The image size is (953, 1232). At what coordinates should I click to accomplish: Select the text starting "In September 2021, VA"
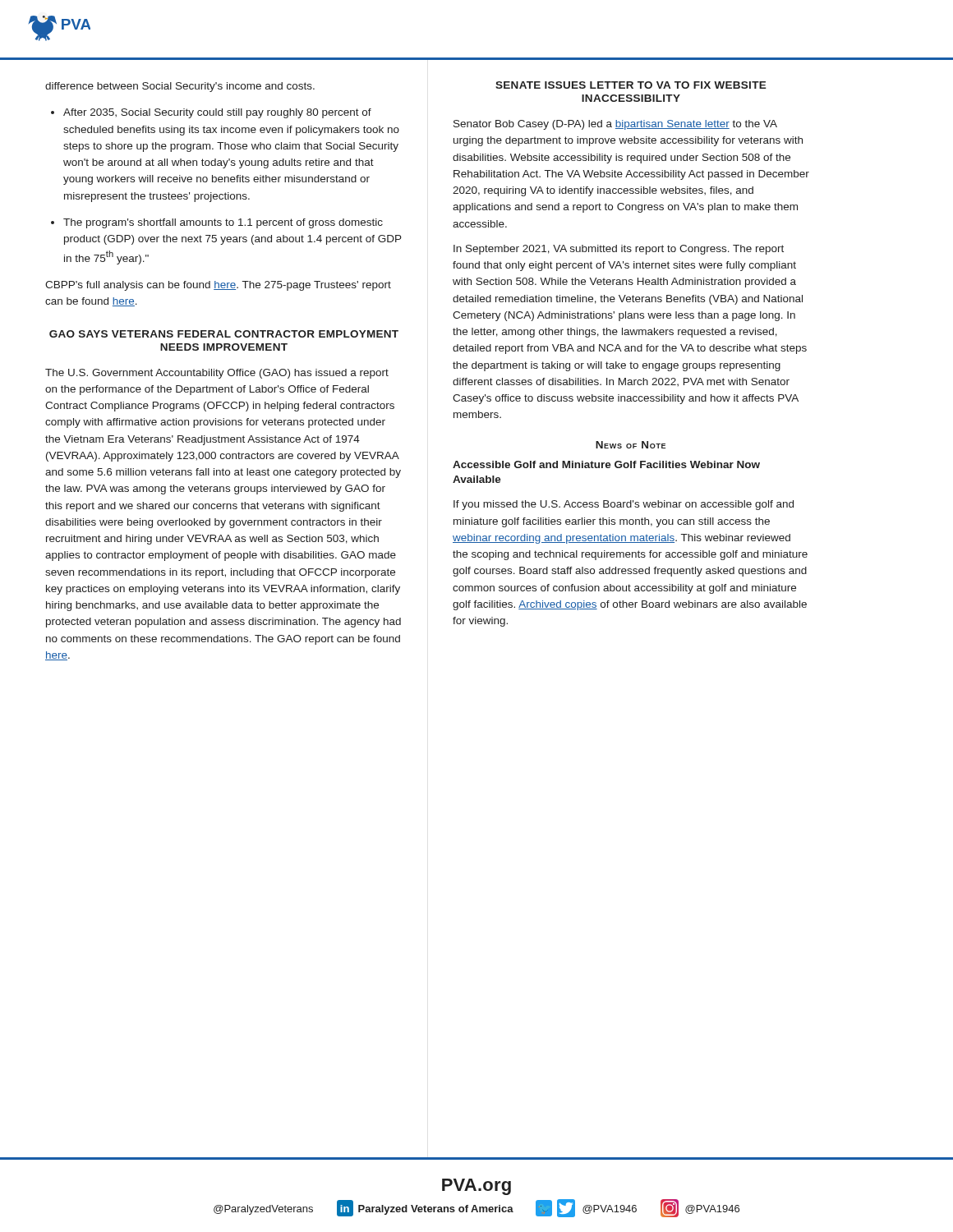click(x=631, y=332)
